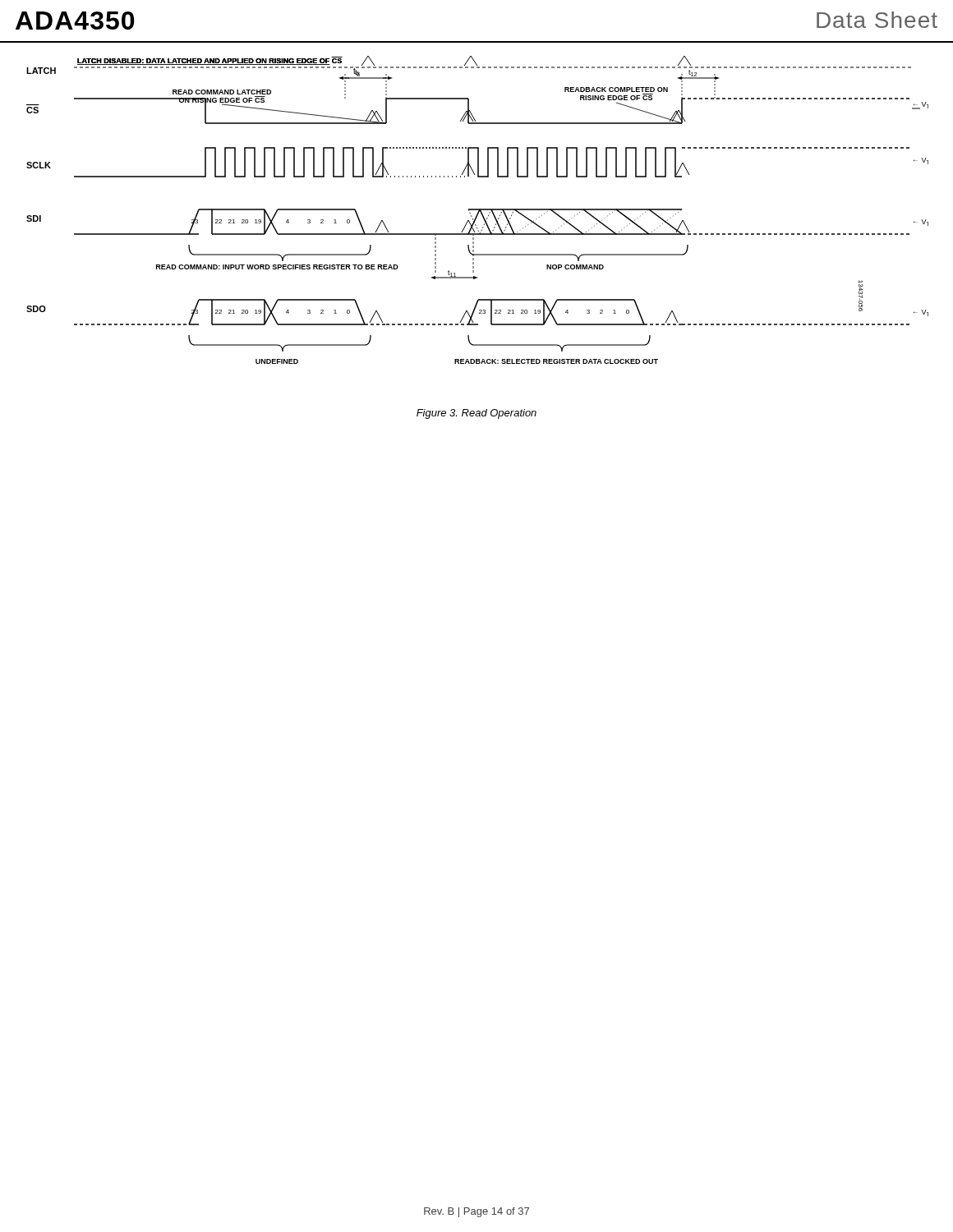Click on the region starting "Figure 3. Read Operation"
The image size is (953, 1232).
coord(476,413)
